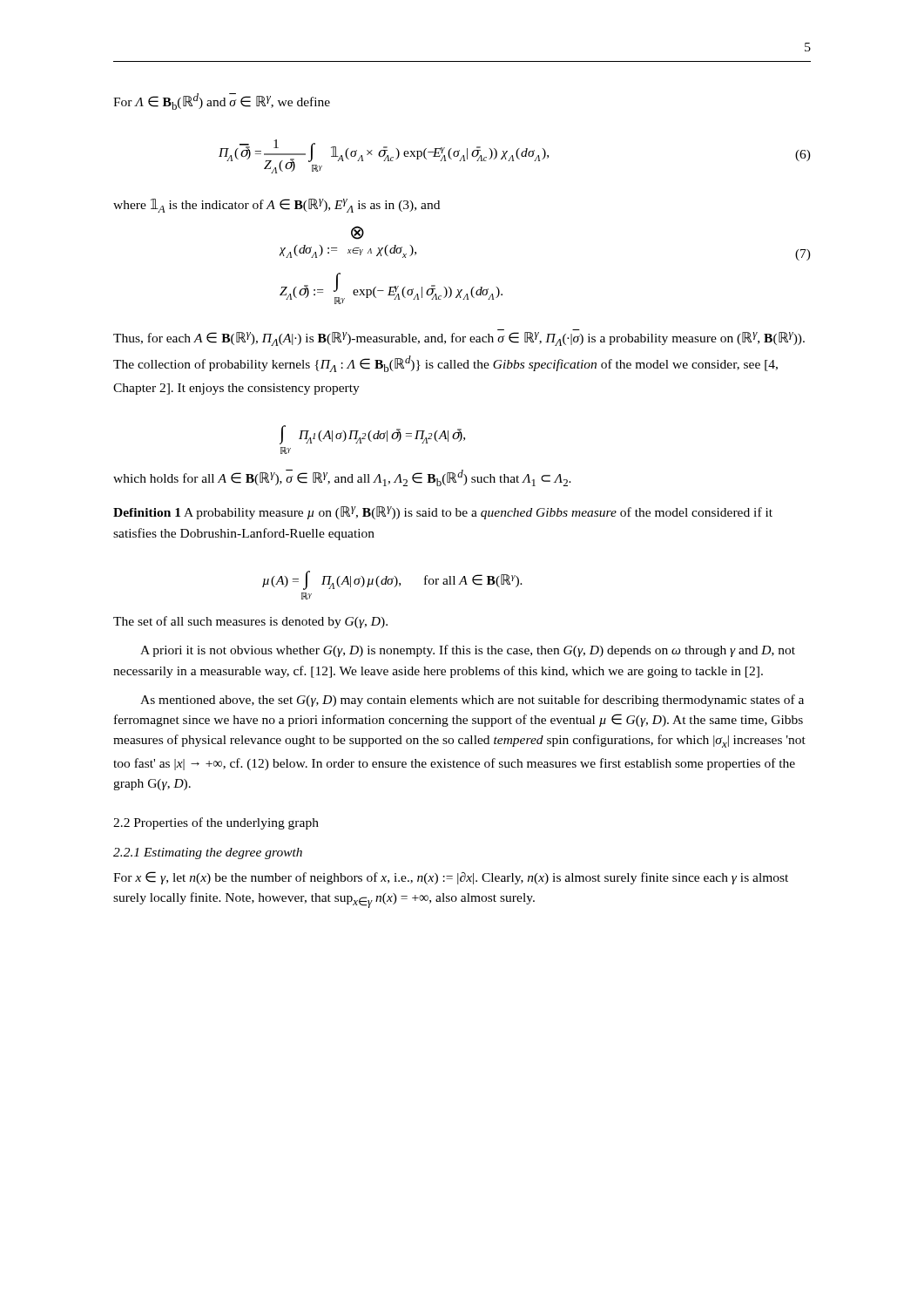Select the element starting "Π Λ ( σ̄ ) = 1 Z"
The height and width of the screenshot is (1307, 924).
point(514,154)
